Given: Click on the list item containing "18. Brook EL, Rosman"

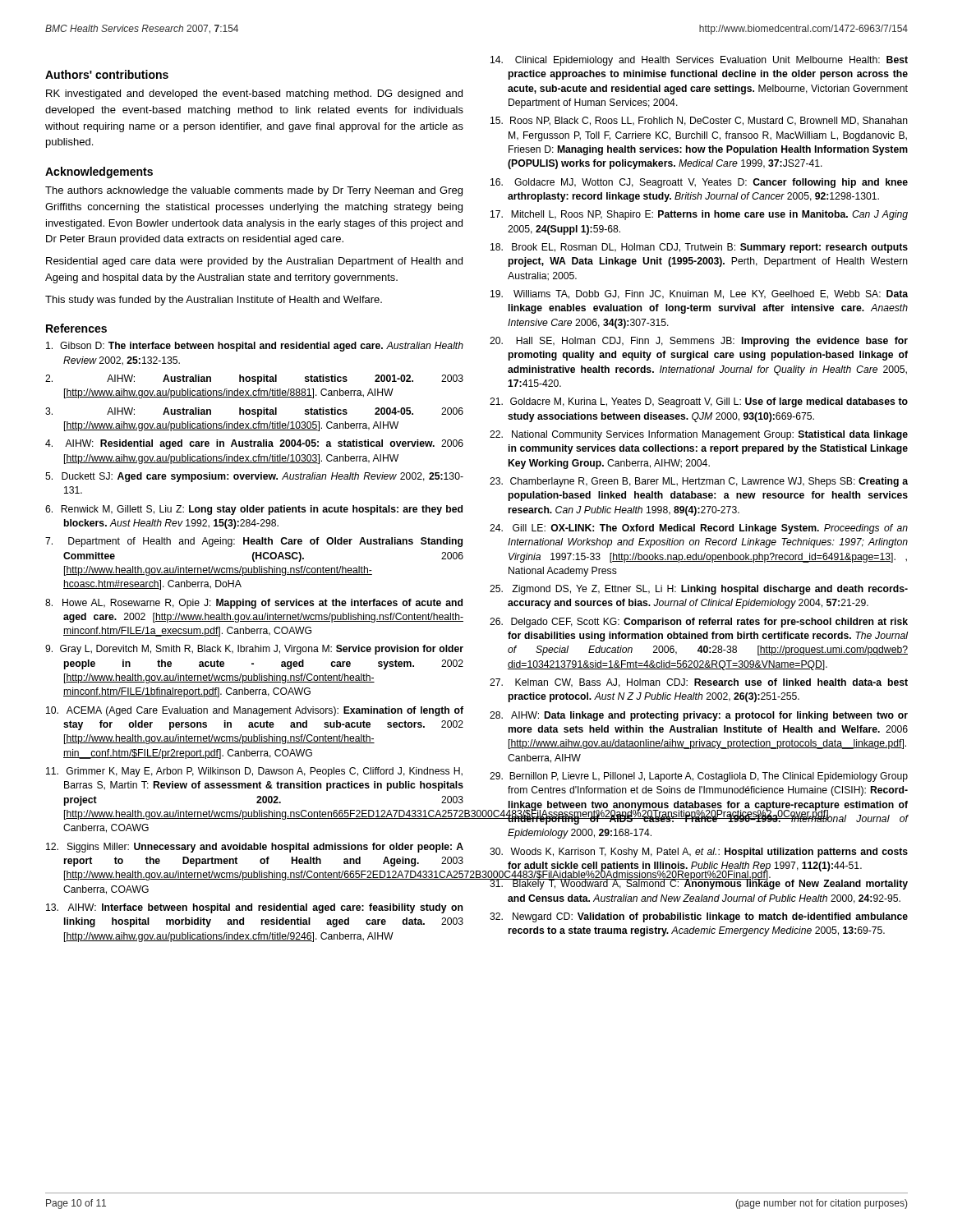Looking at the screenshot, I should click(x=699, y=261).
